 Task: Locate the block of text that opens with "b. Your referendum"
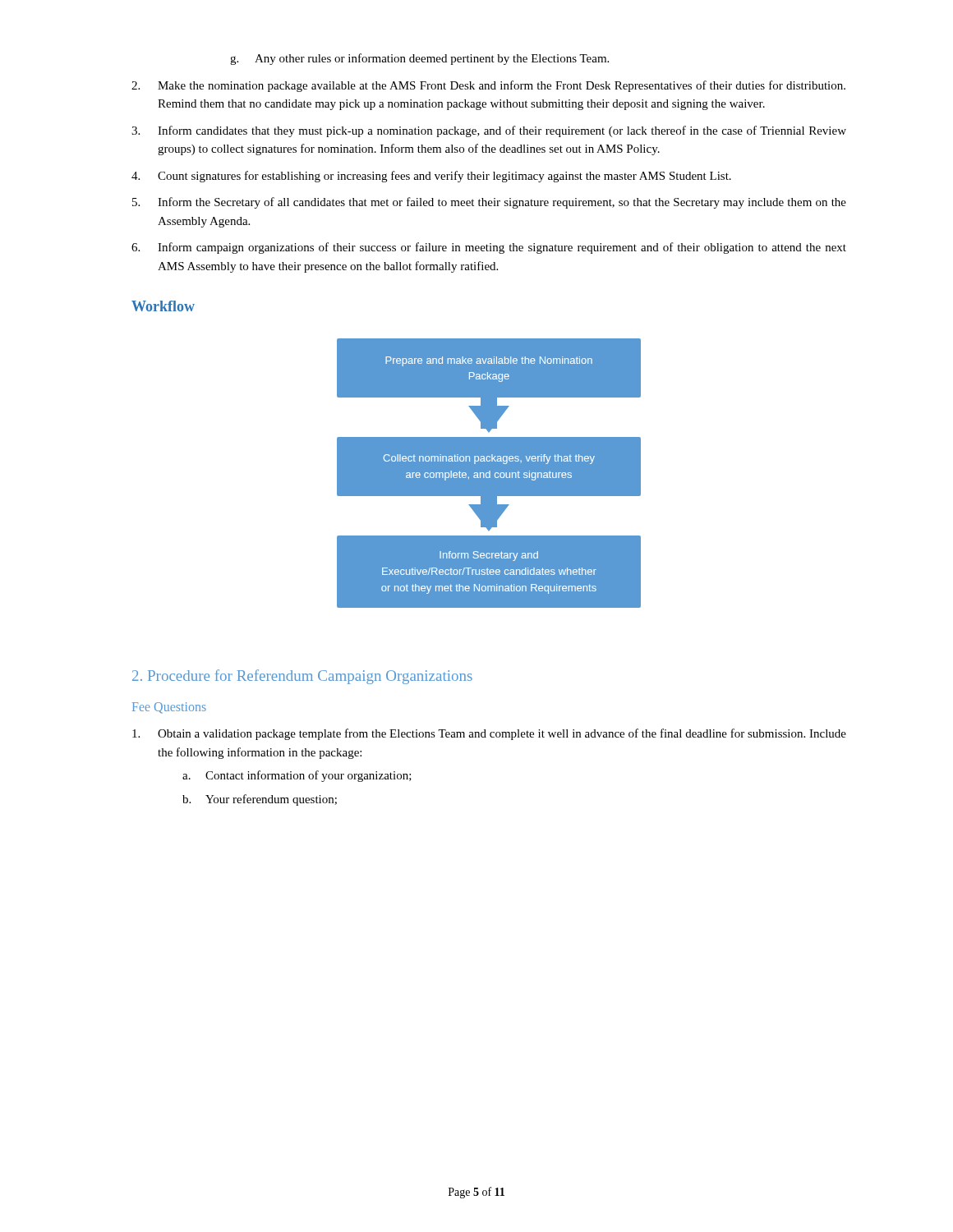pos(260,799)
